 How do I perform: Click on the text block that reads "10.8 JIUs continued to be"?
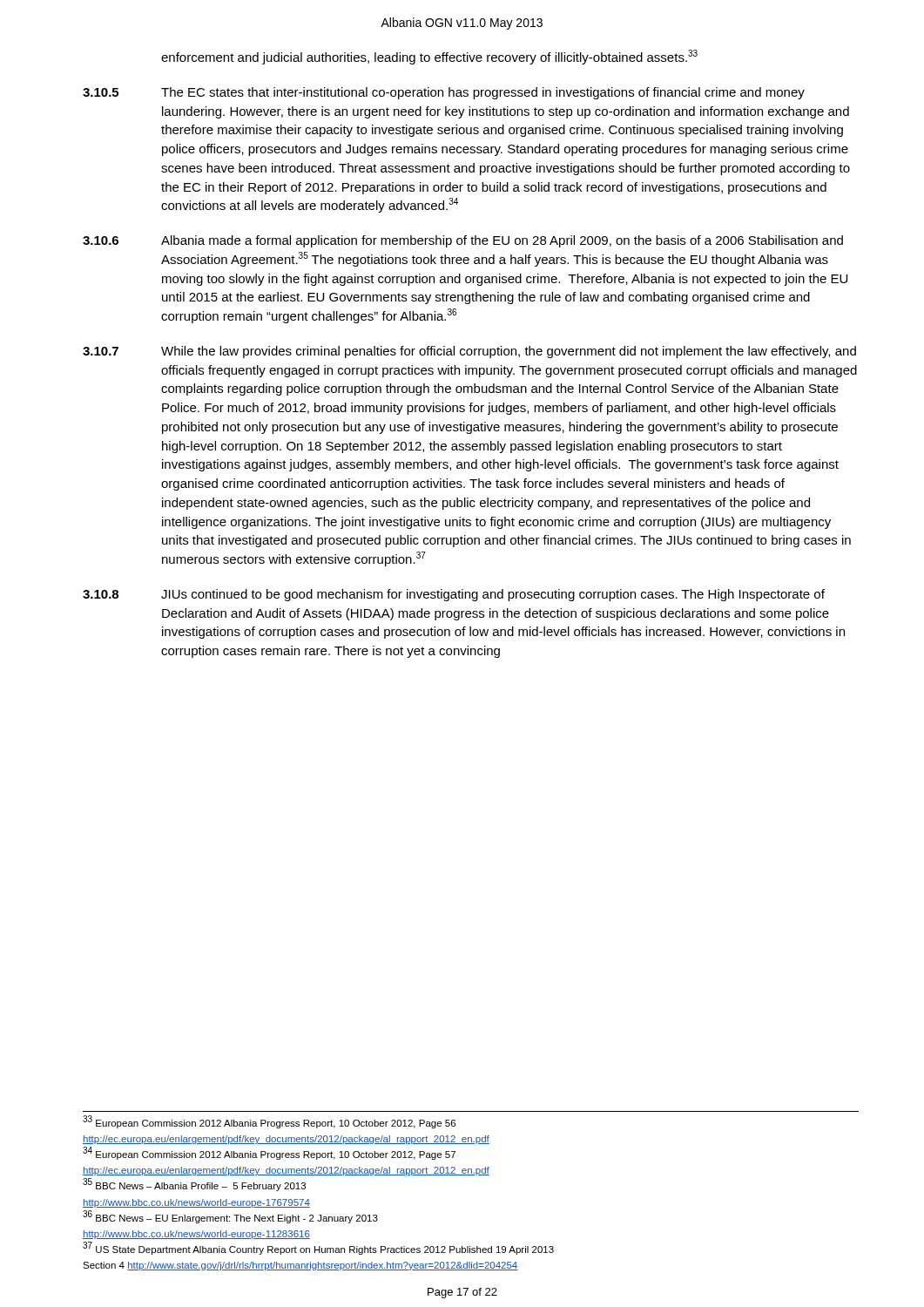pyautogui.click(x=471, y=622)
